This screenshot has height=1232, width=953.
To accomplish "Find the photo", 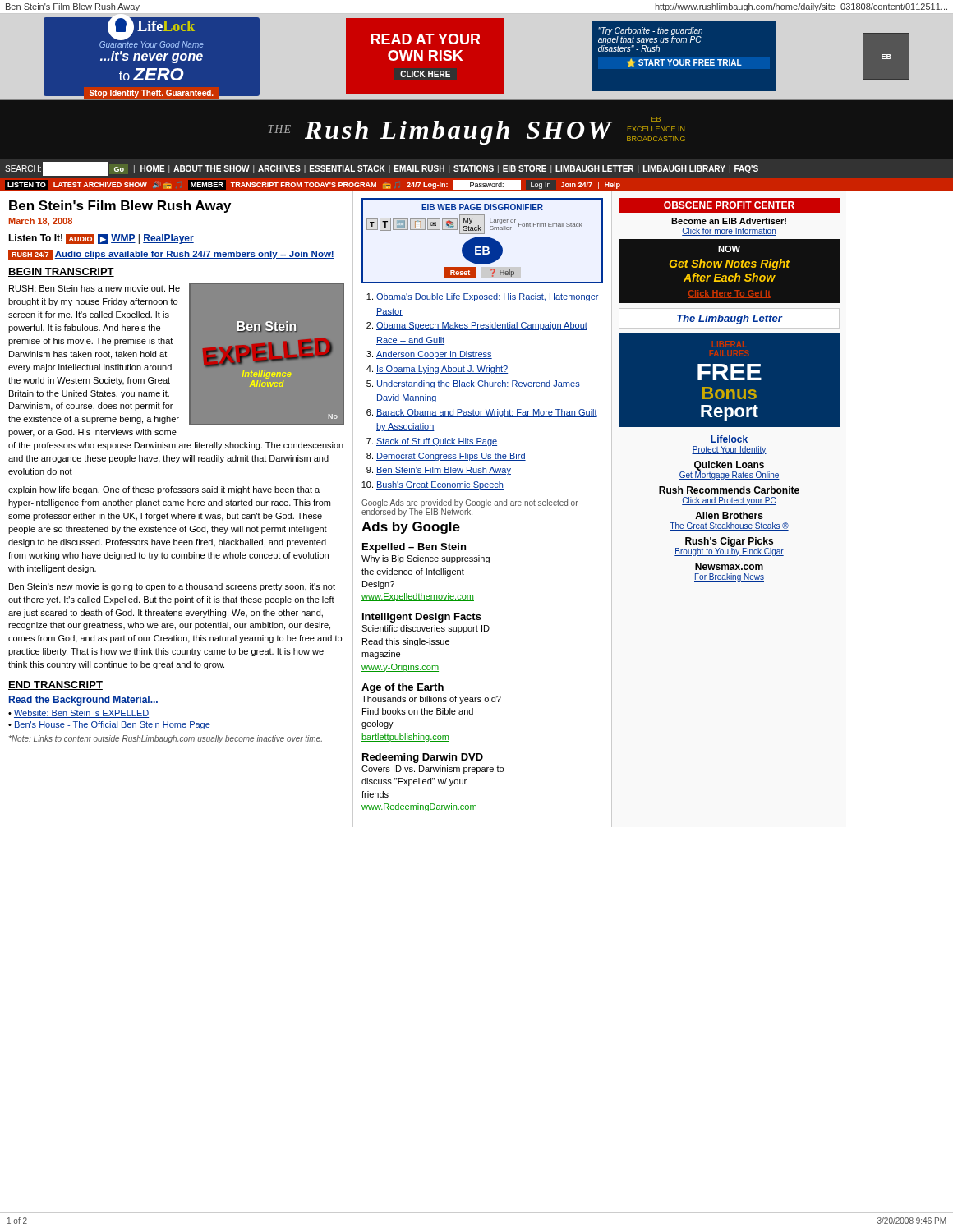I will [267, 354].
